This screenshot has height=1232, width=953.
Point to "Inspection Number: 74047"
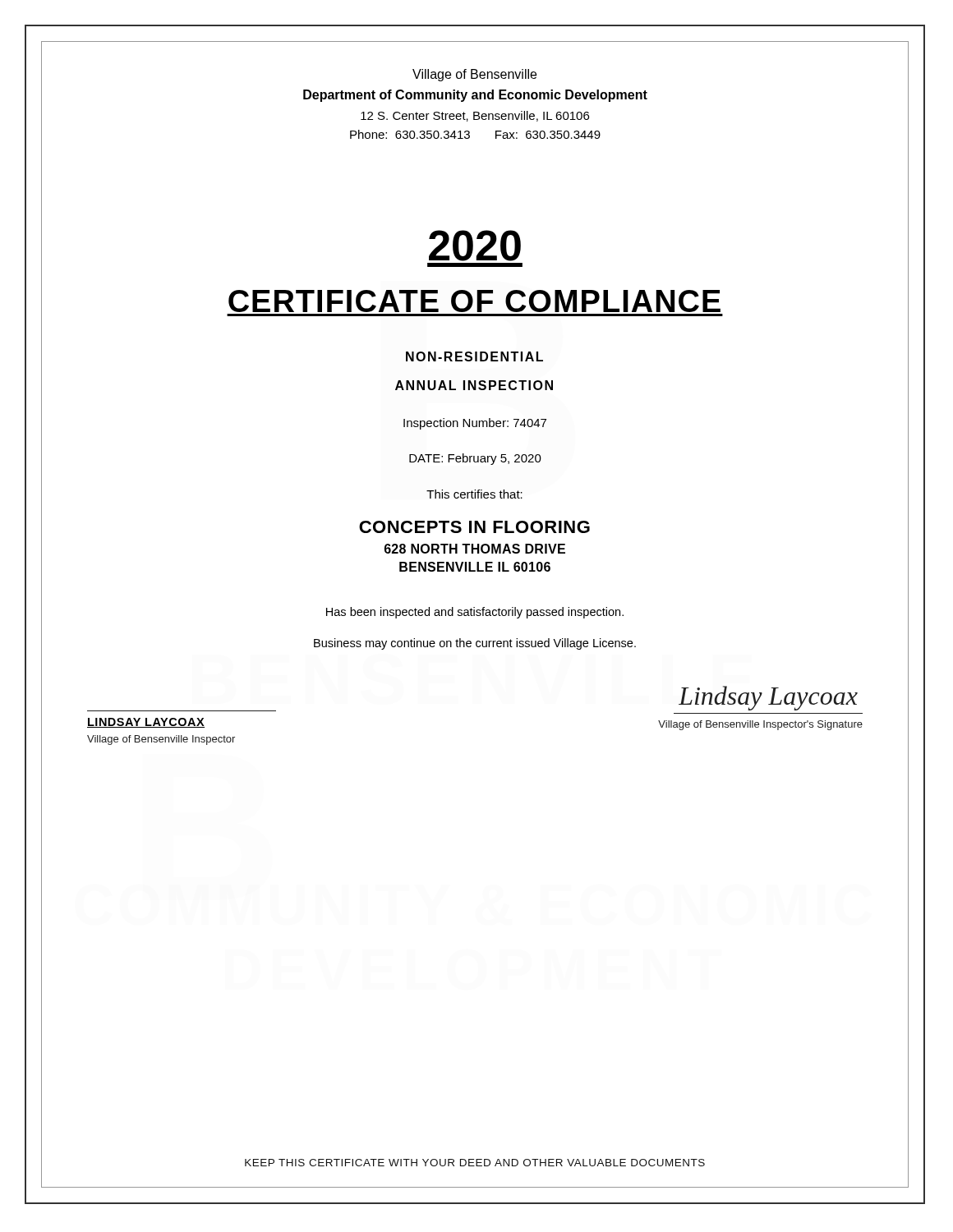pyautogui.click(x=475, y=423)
